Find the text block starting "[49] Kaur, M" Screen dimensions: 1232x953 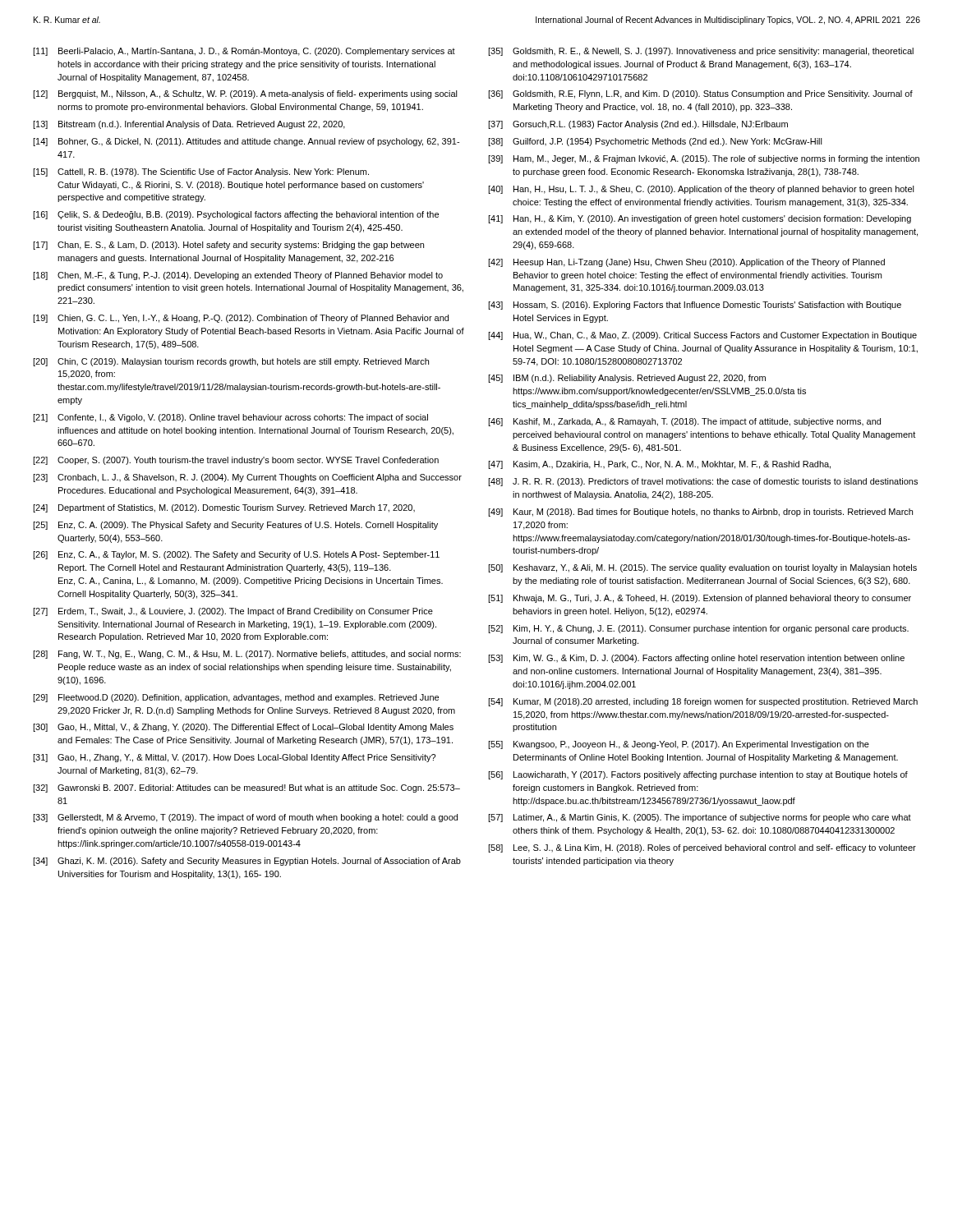704,532
